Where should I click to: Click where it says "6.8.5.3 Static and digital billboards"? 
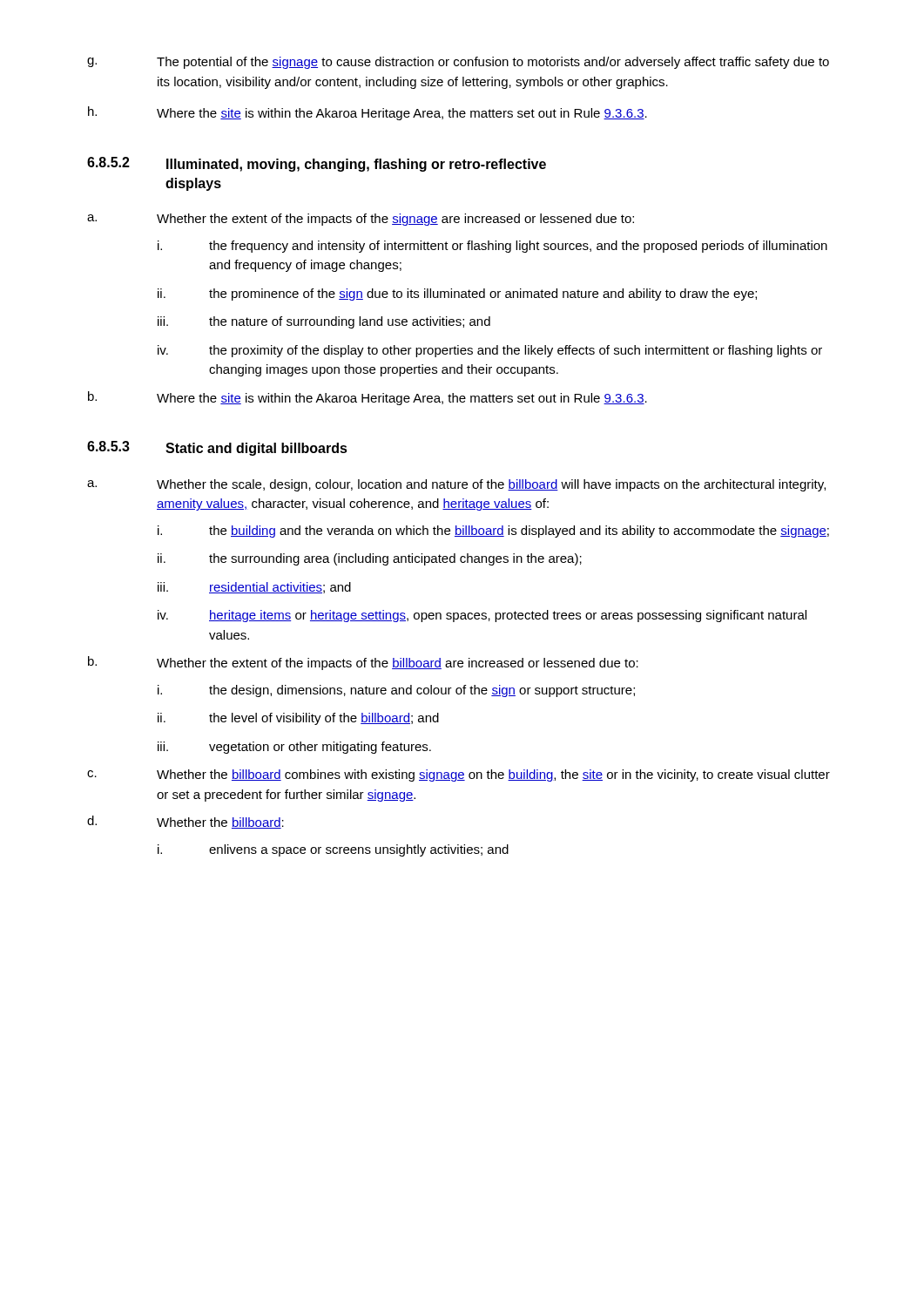coord(217,449)
